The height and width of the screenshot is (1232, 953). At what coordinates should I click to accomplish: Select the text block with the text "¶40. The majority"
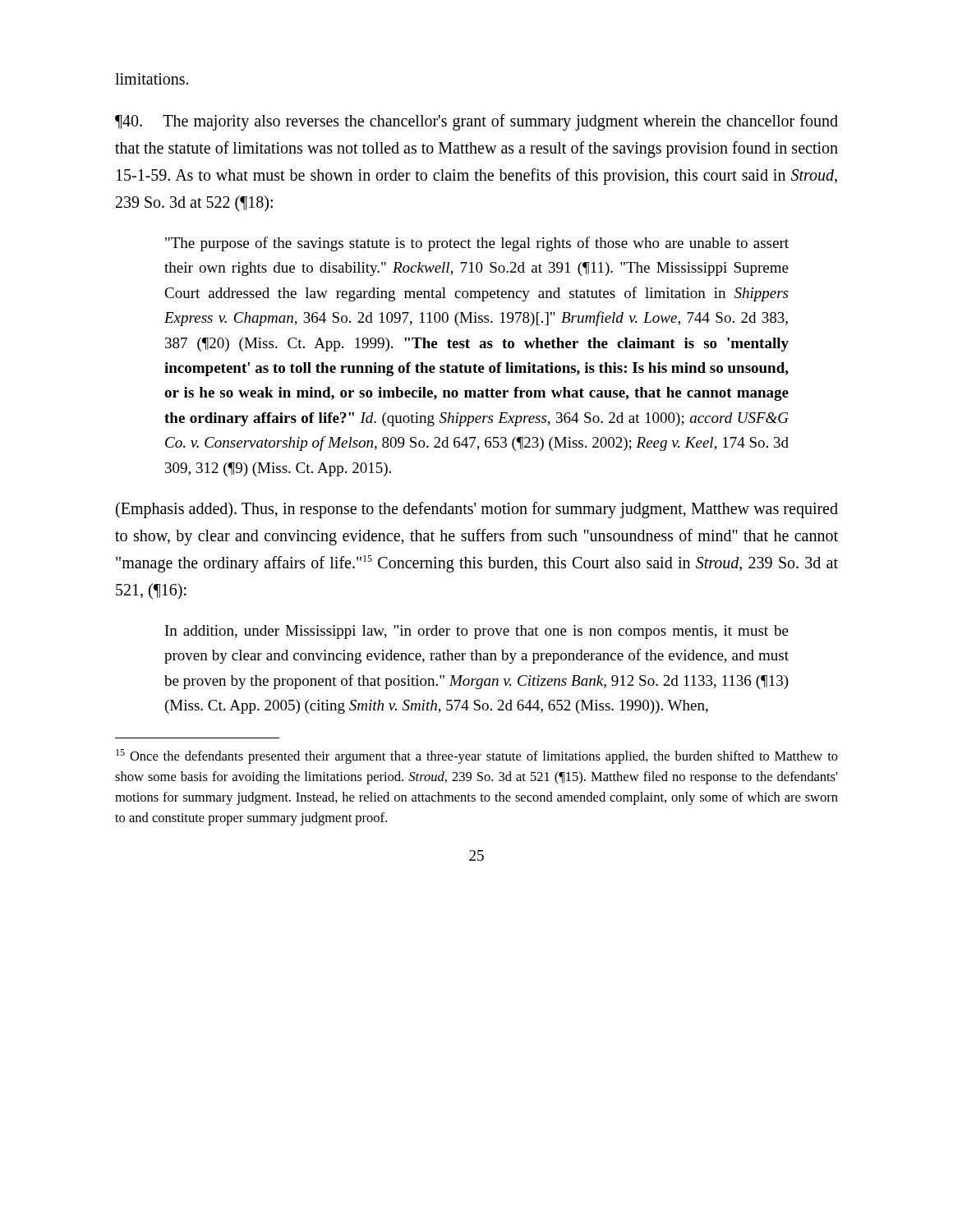click(x=476, y=161)
